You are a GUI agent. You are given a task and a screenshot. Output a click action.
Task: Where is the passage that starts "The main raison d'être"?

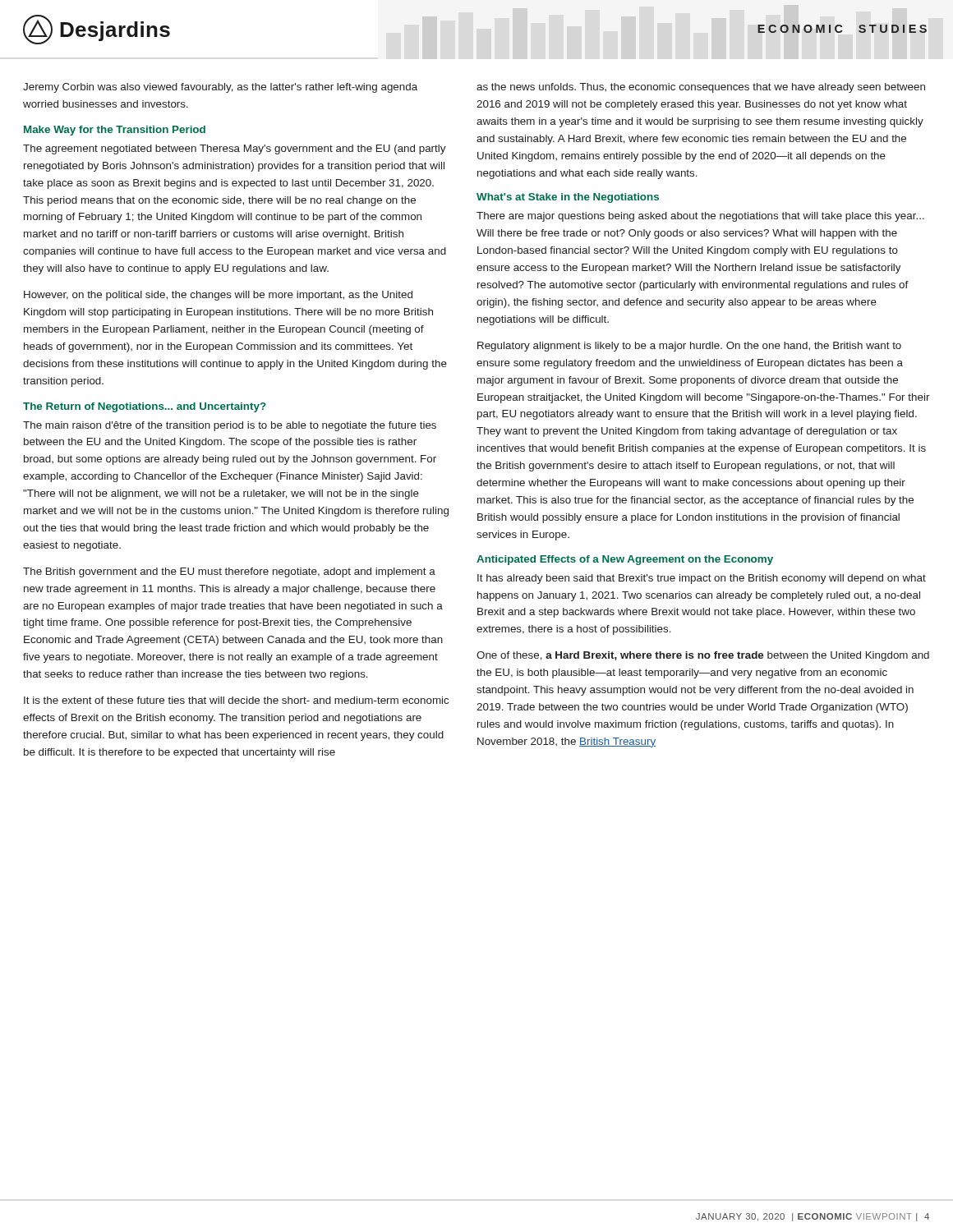click(x=237, y=589)
